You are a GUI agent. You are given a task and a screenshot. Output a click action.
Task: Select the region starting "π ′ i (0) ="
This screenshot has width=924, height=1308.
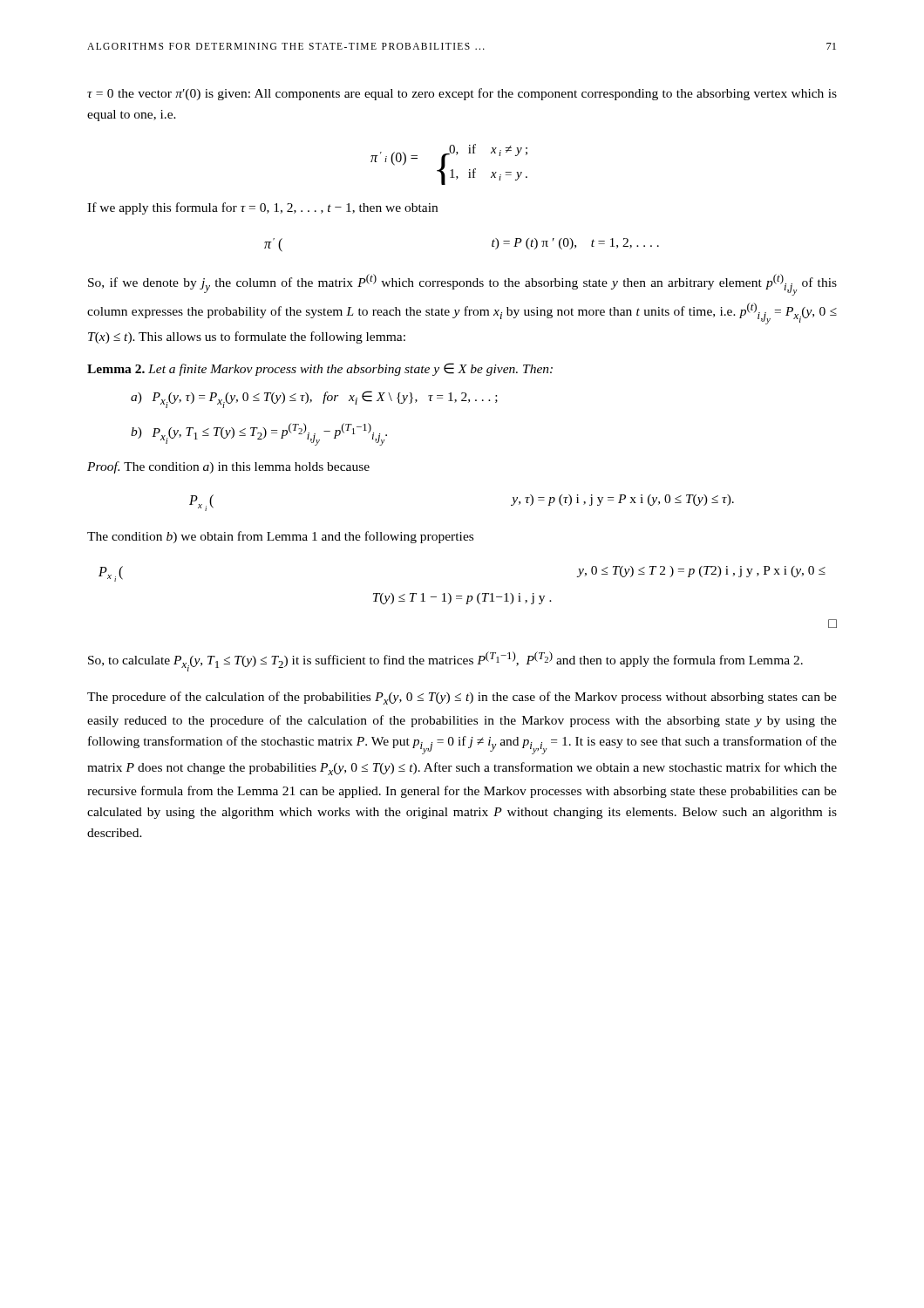coord(462,160)
